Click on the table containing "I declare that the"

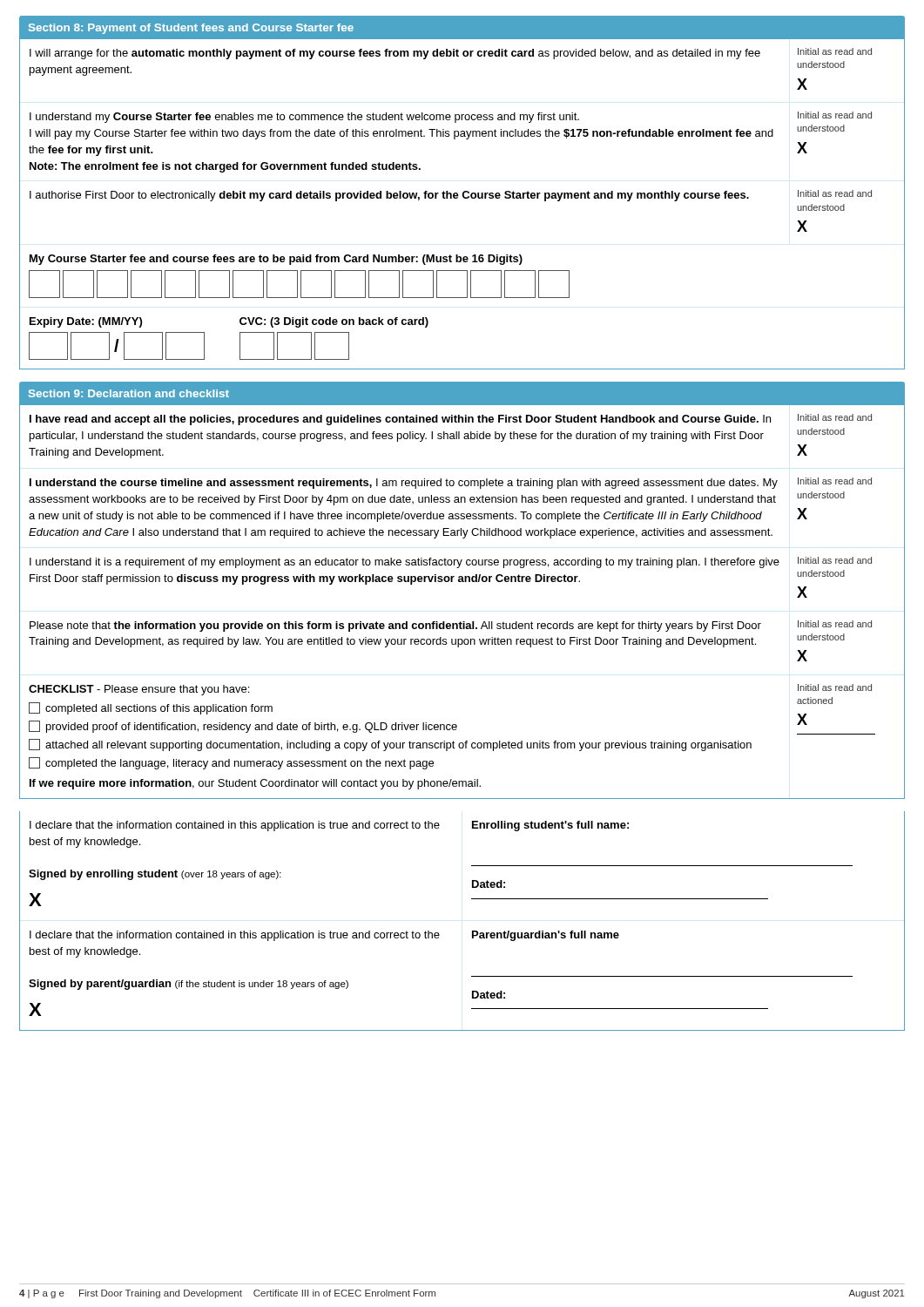tap(462, 921)
